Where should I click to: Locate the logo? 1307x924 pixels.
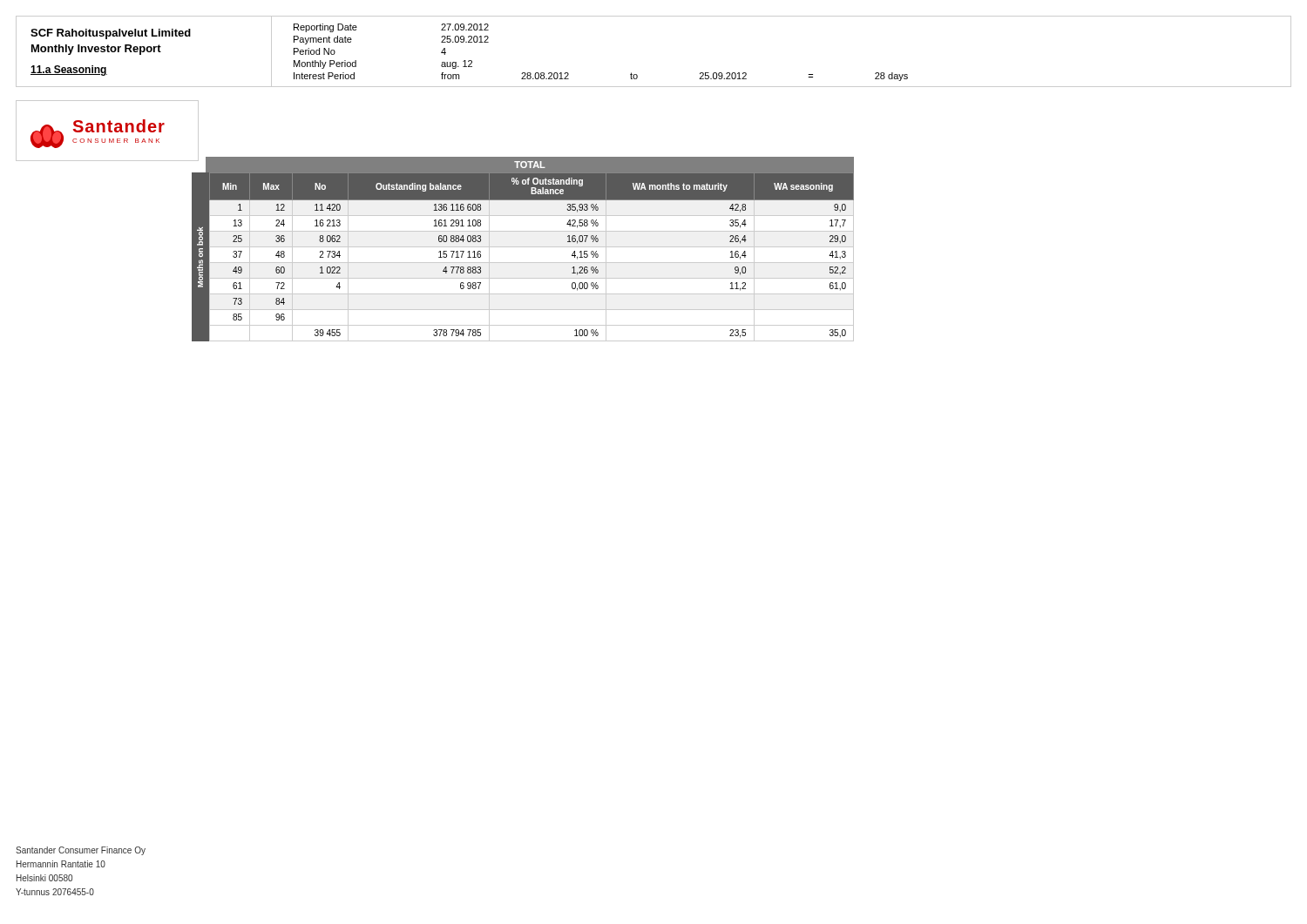pos(107,131)
